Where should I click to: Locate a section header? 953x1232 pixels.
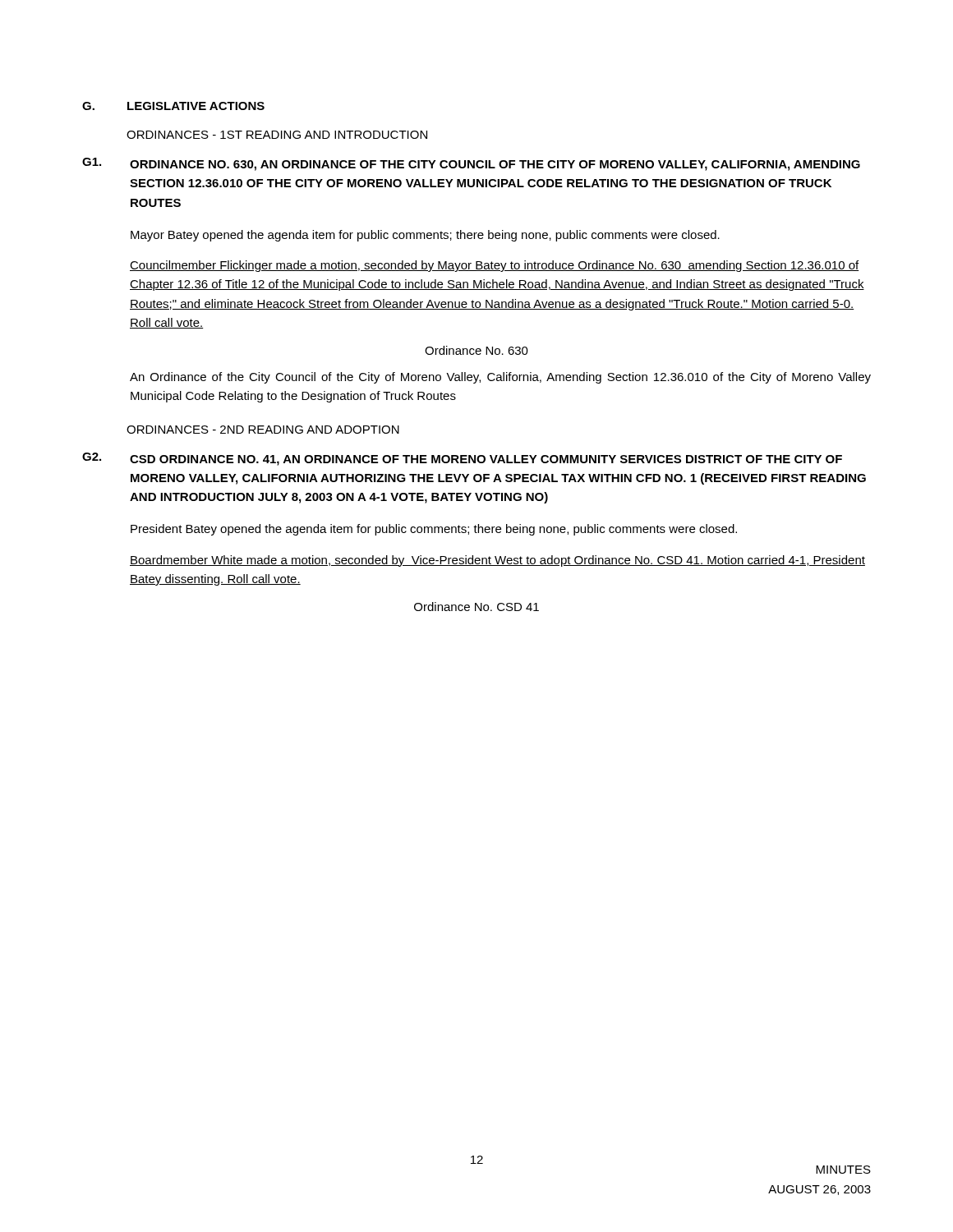173,106
